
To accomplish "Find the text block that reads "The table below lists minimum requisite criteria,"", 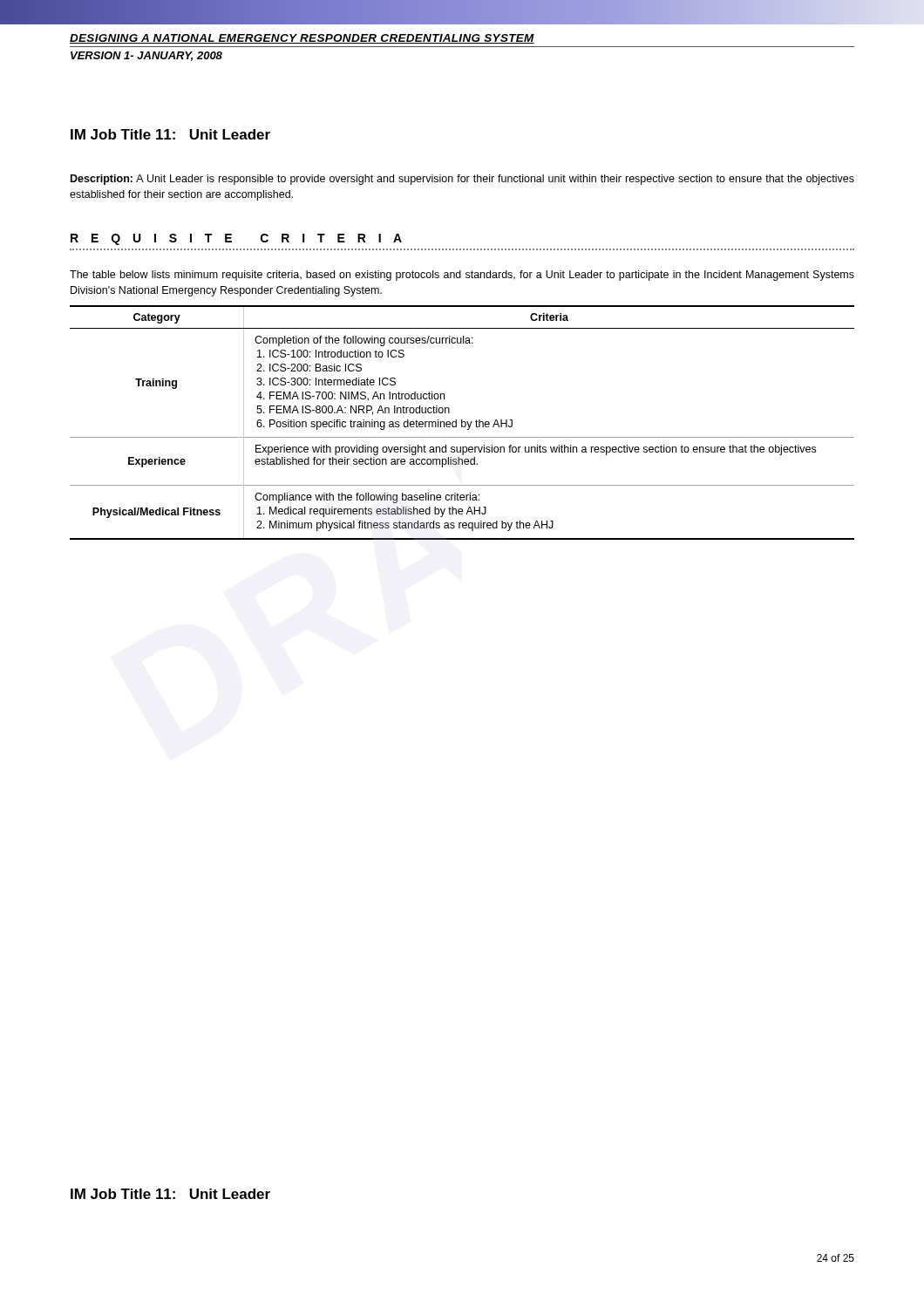I will click(x=462, y=283).
